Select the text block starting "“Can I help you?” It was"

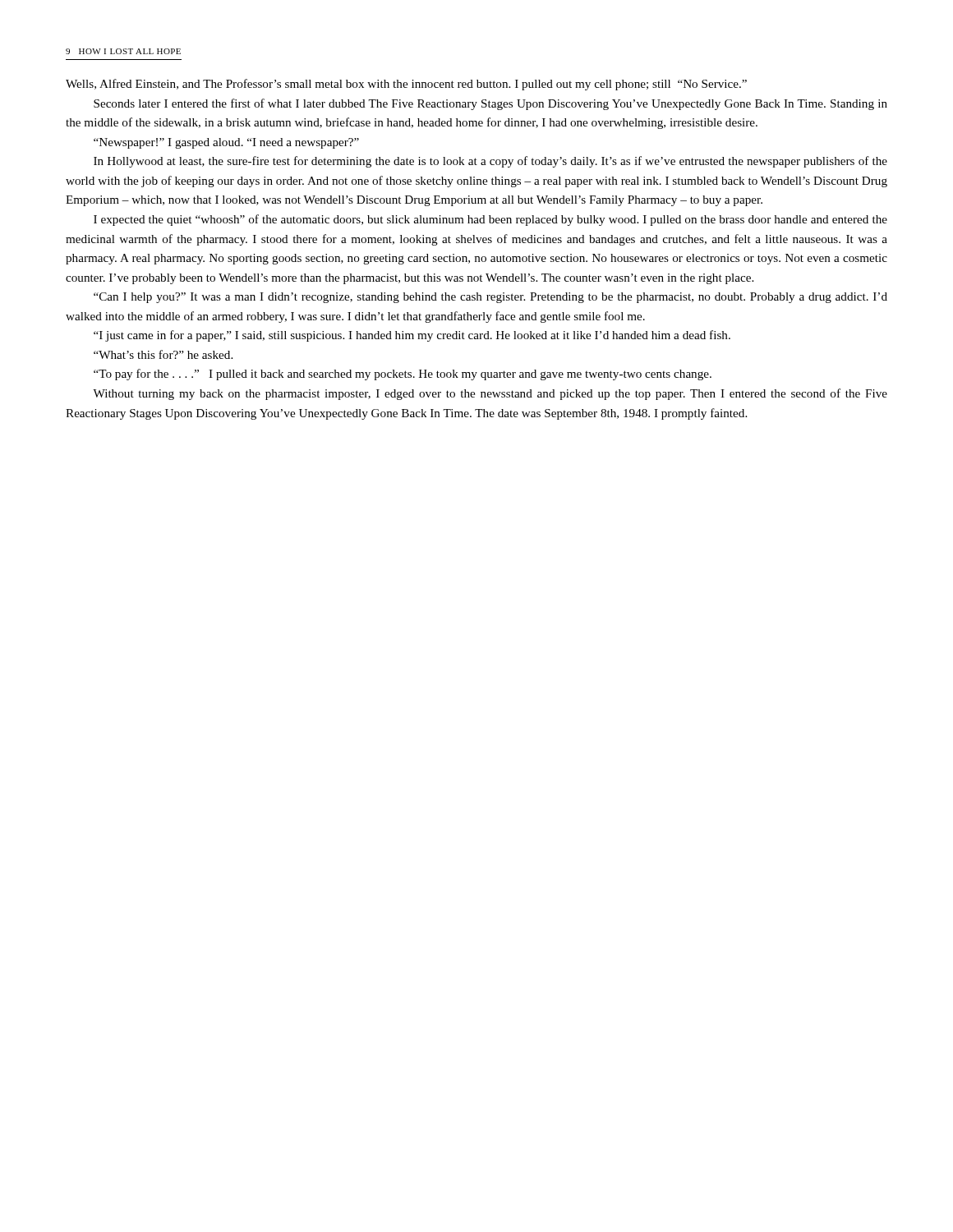tap(476, 306)
